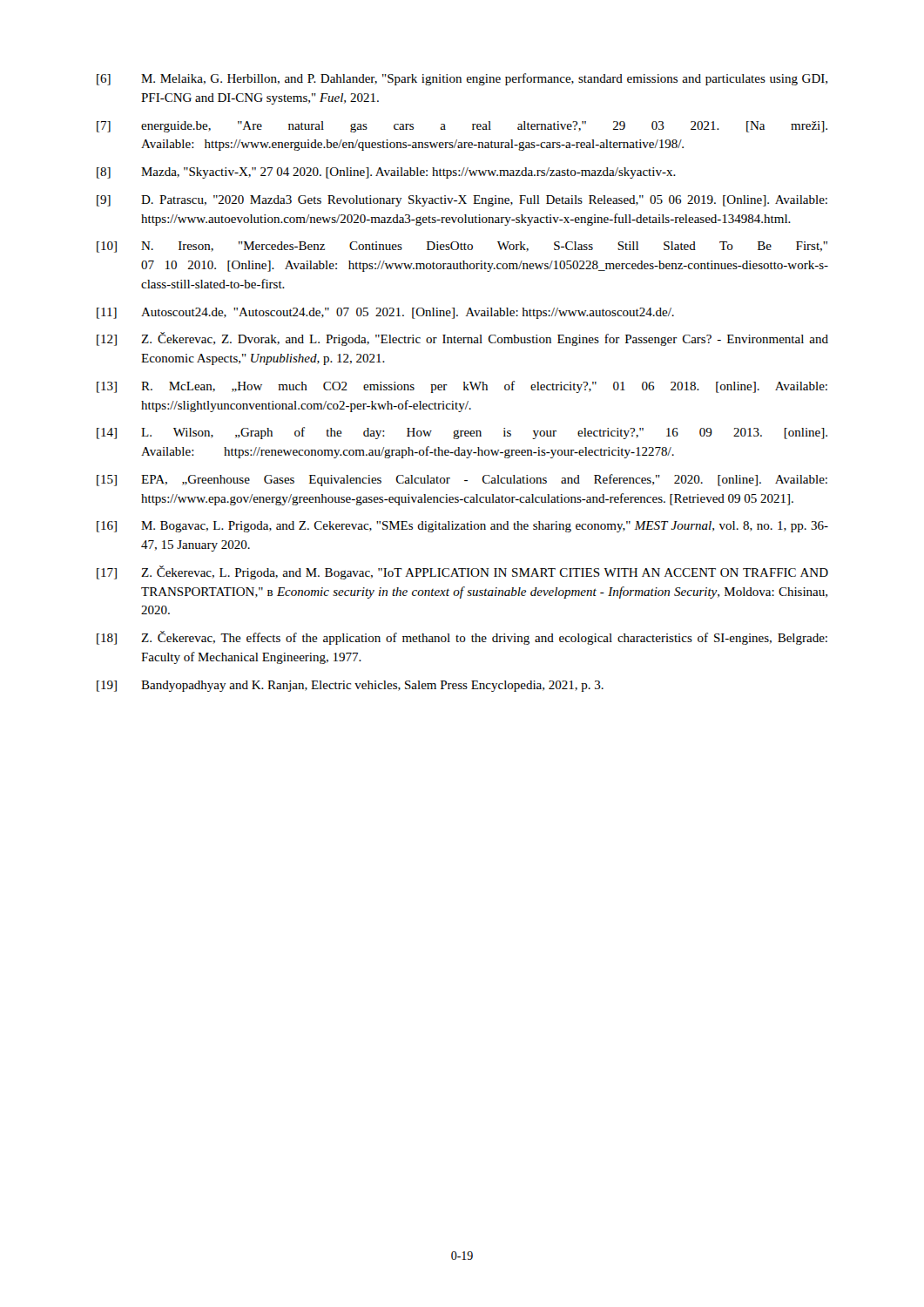Screen dimensions: 1307x924
Task: Locate the list item that reads "[15] EPA, „Greenhouse Gases Equivalencies"
Action: (x=462, y=489)
